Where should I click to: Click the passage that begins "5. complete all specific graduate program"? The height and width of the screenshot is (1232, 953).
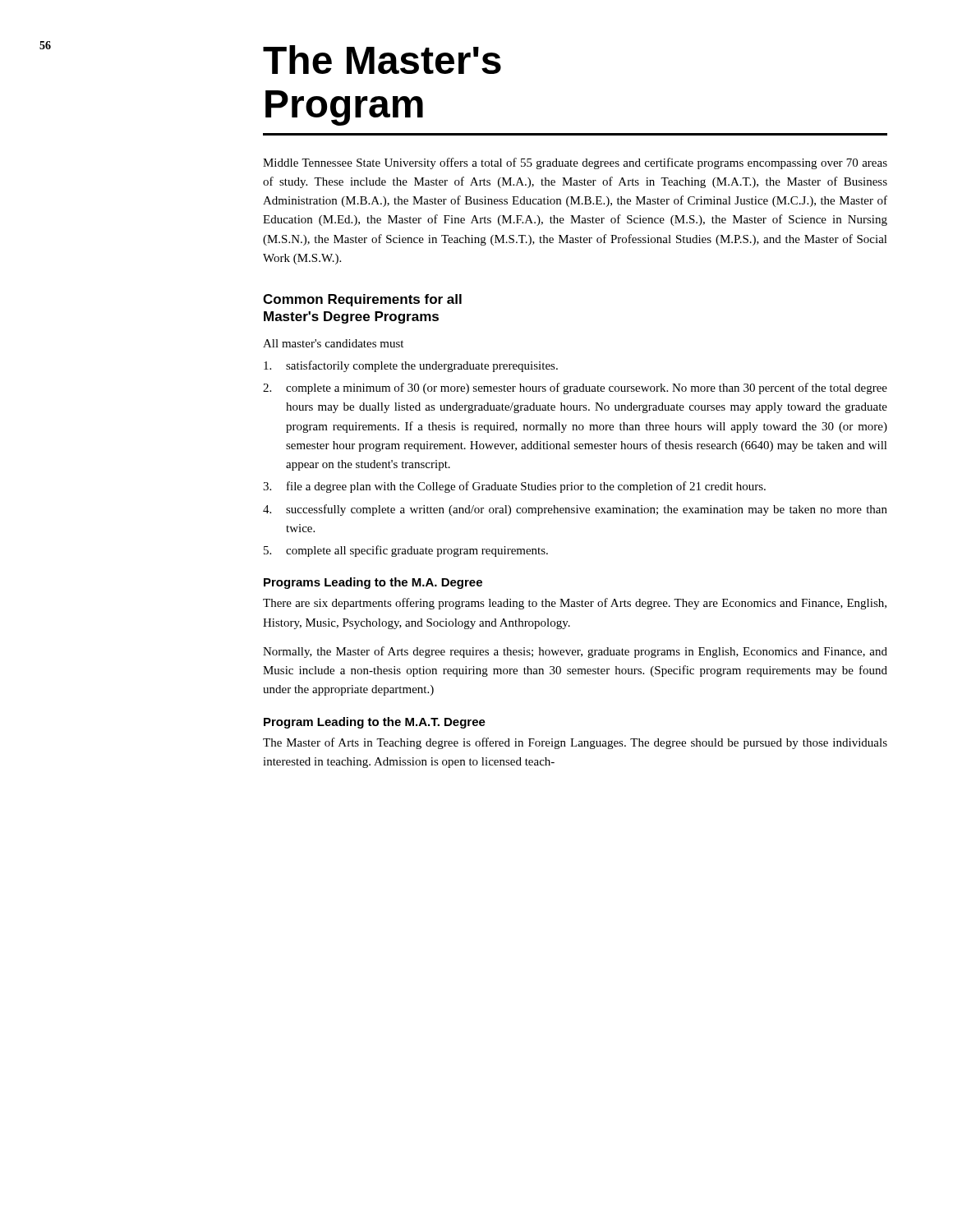[406, 551]
